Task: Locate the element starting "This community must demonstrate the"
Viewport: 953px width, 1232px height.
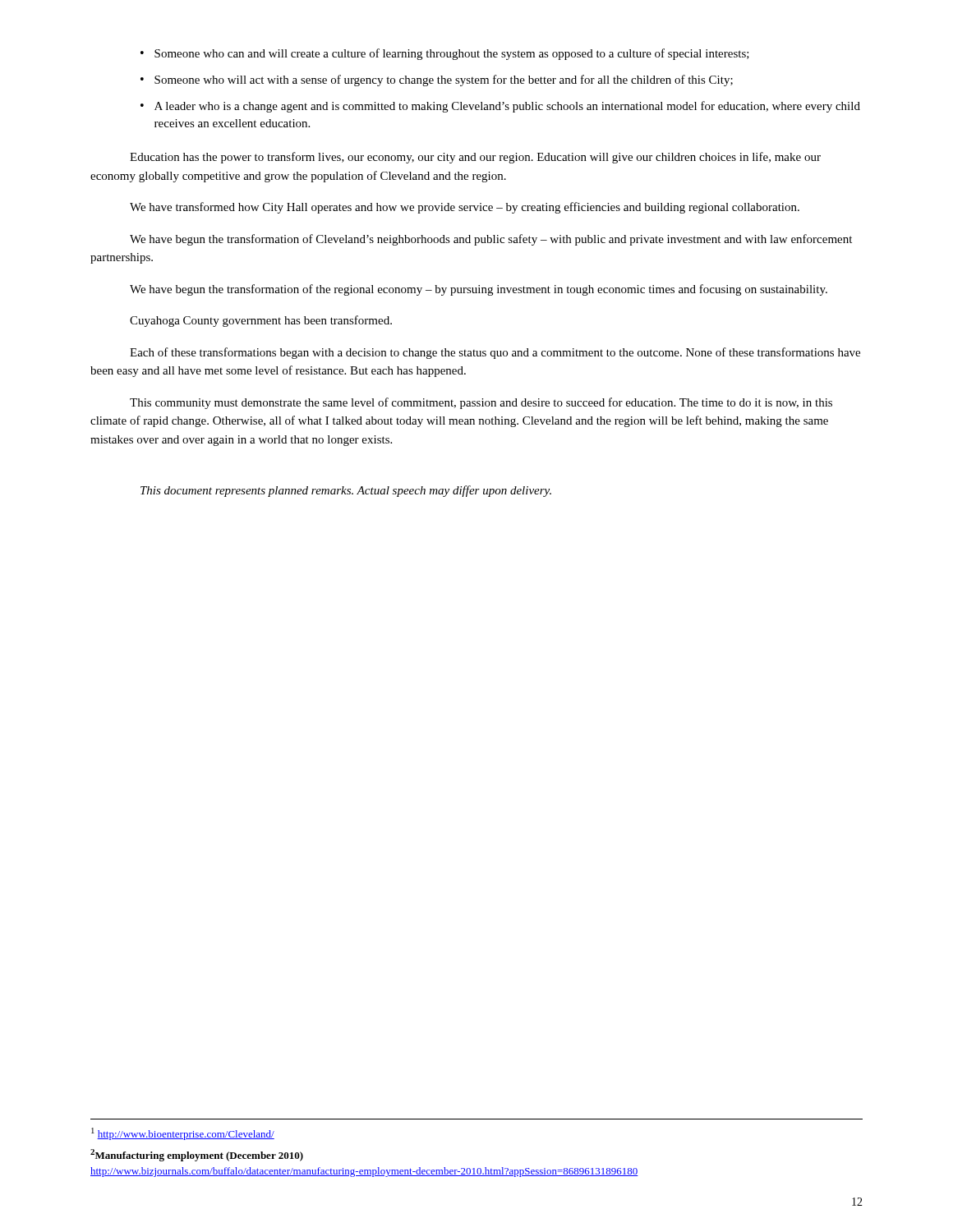Action: pyautogui.click(x=462, y=421)
